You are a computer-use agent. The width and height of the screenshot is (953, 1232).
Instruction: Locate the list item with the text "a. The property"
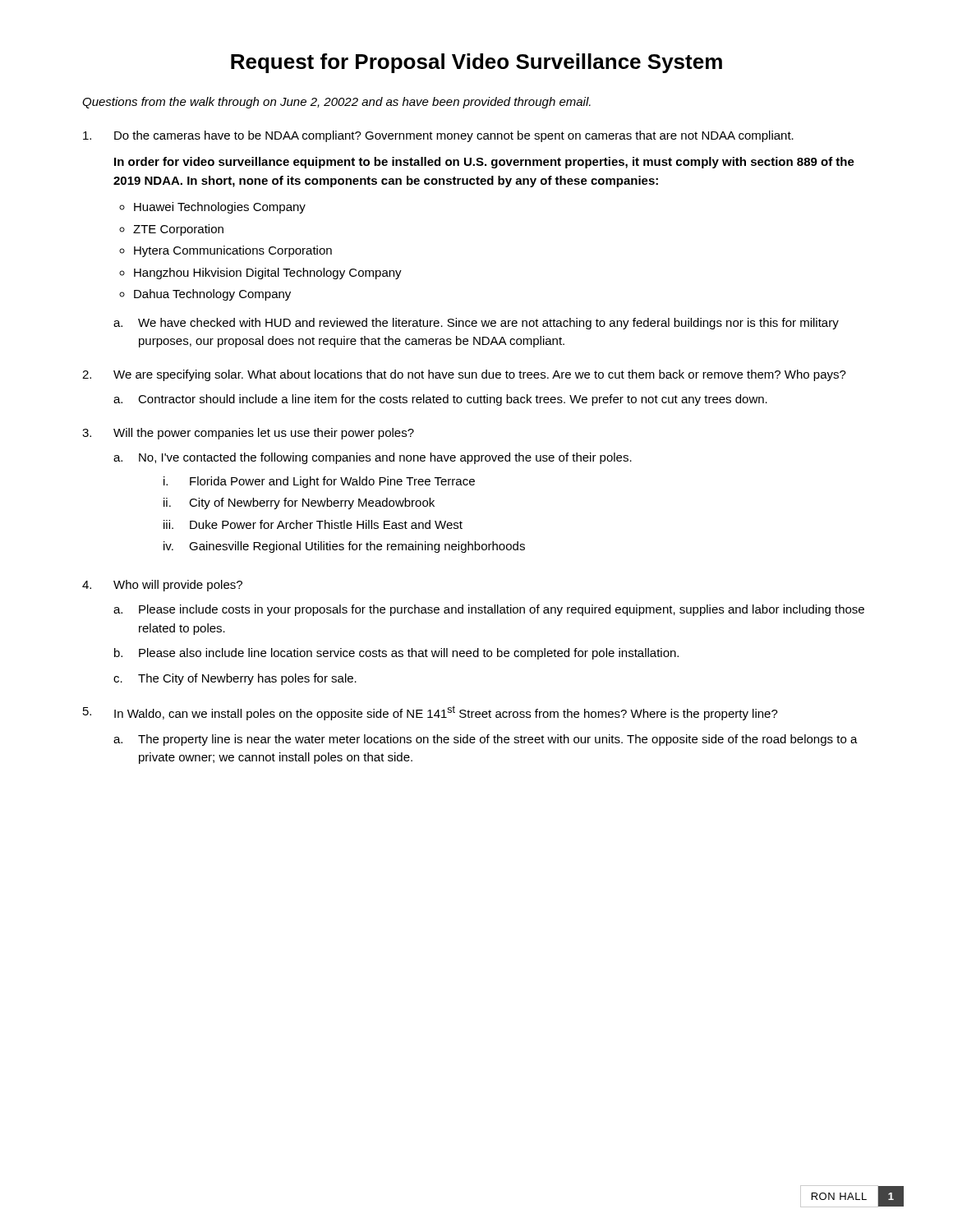click(492, 748)
